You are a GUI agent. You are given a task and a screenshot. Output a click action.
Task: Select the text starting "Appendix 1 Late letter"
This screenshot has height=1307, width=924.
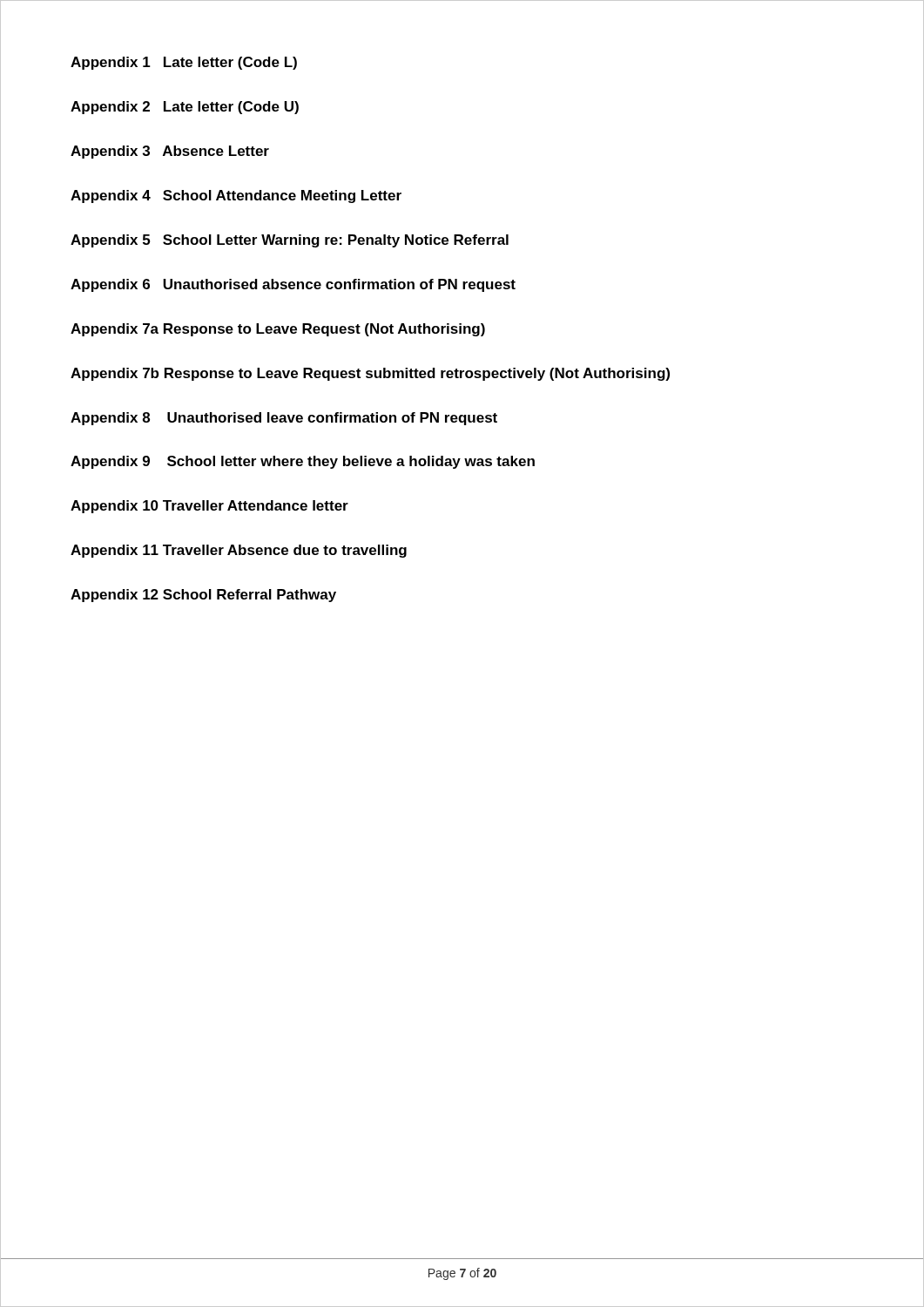[x=184, y=62]
